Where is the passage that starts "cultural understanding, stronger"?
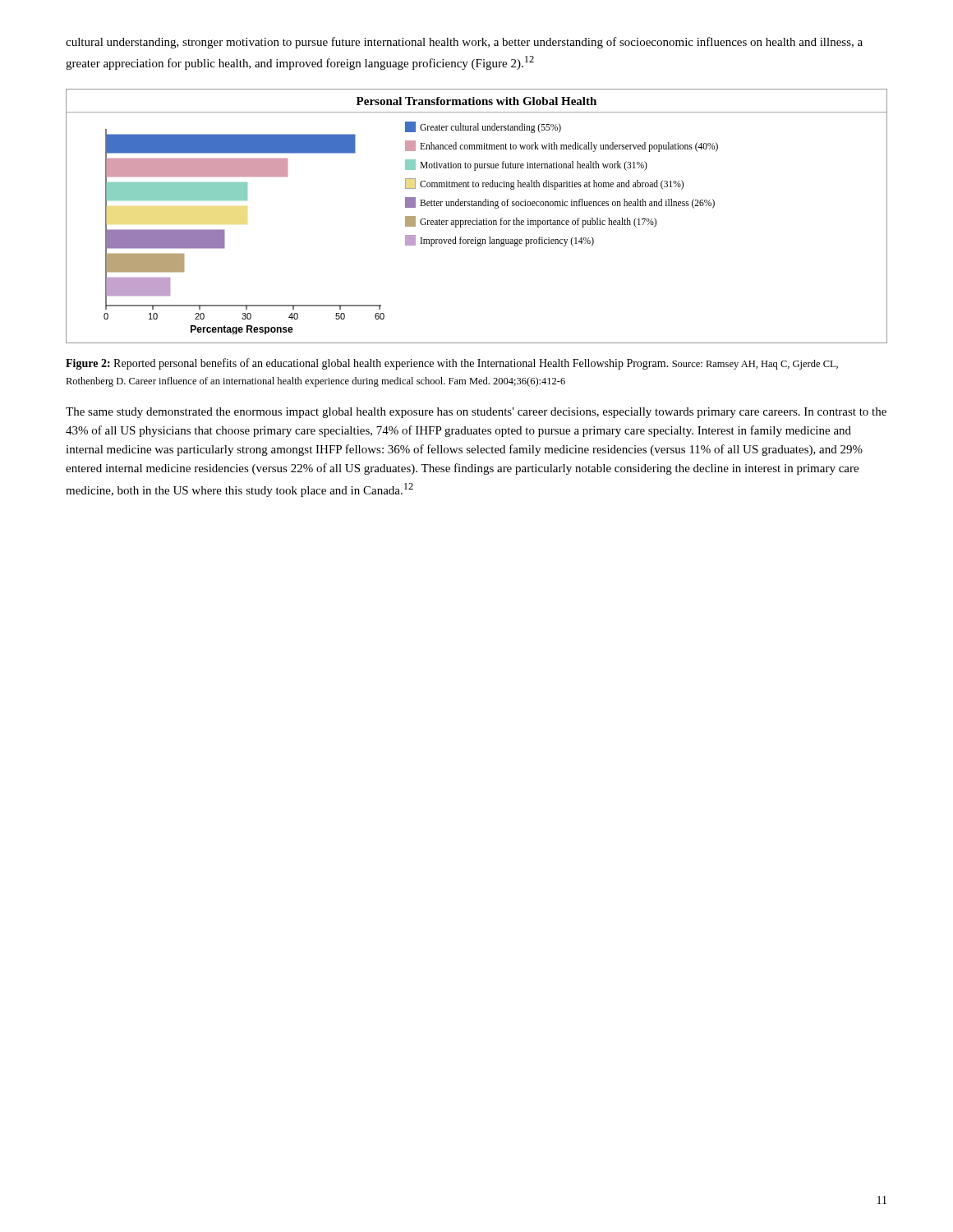The height and width of the screenshot is (1232, 953). [x=464, y=53]
